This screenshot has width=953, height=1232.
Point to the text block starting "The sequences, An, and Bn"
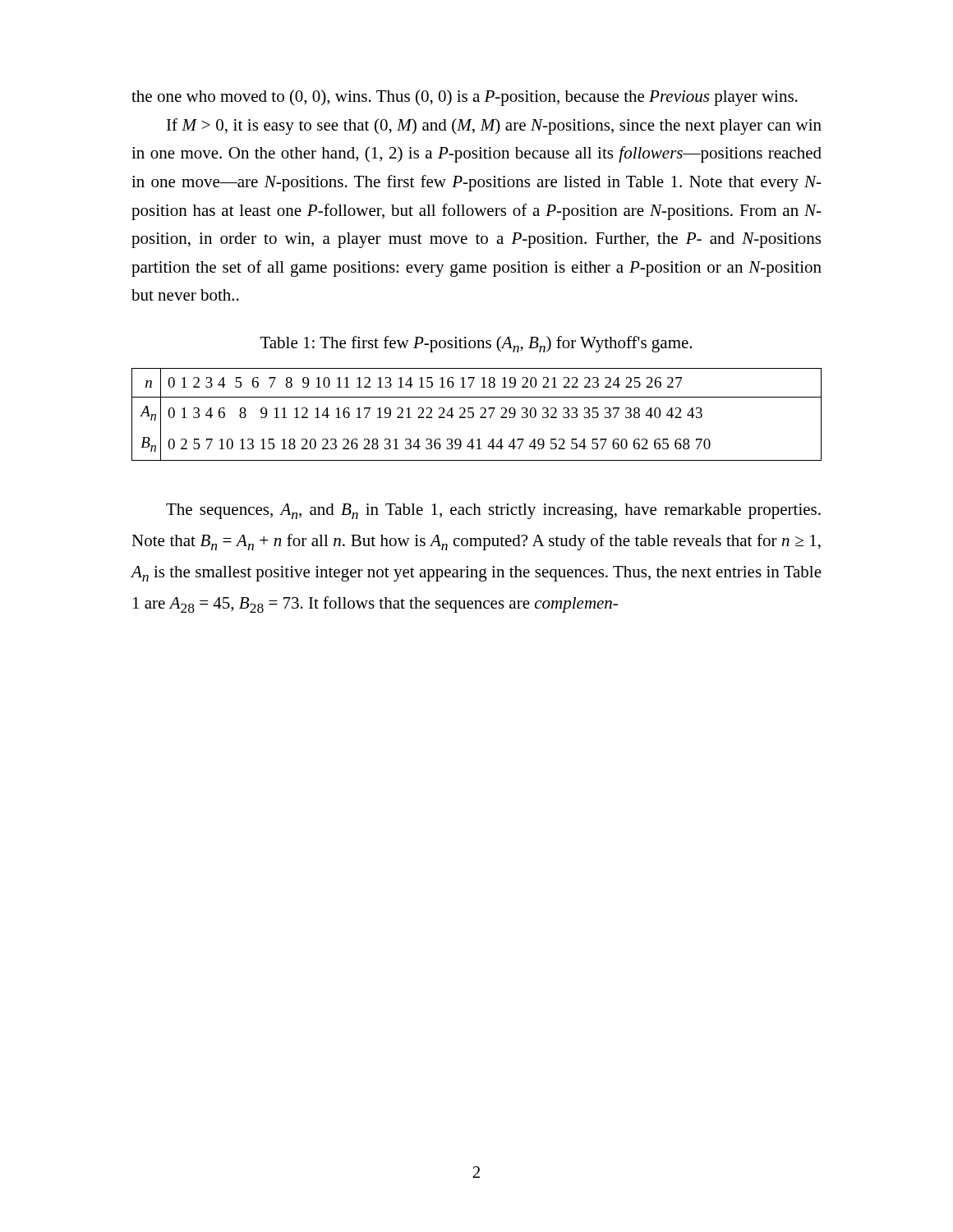coord(476,558)
